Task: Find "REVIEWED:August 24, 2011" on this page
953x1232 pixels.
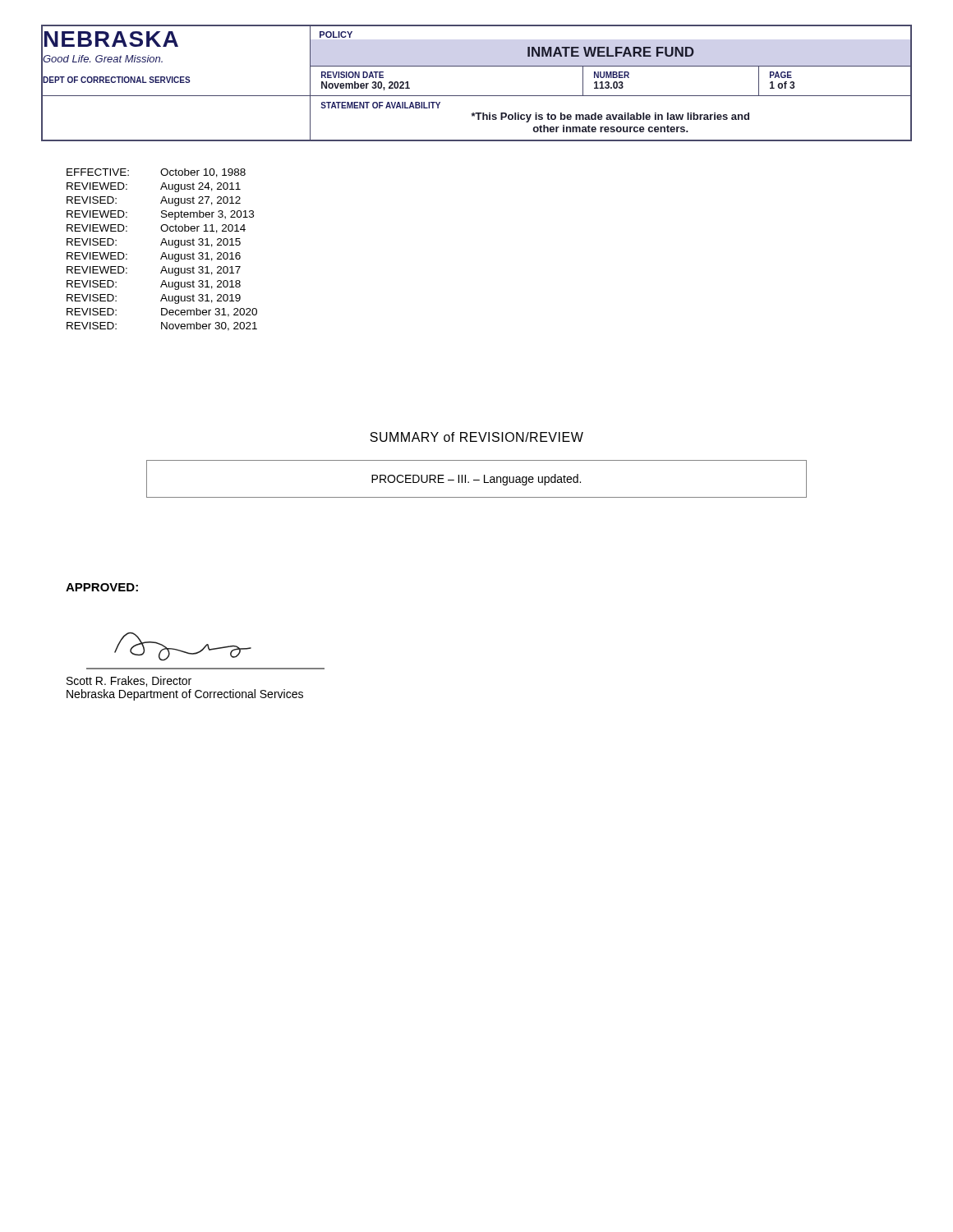Action: tap(153, 186)
